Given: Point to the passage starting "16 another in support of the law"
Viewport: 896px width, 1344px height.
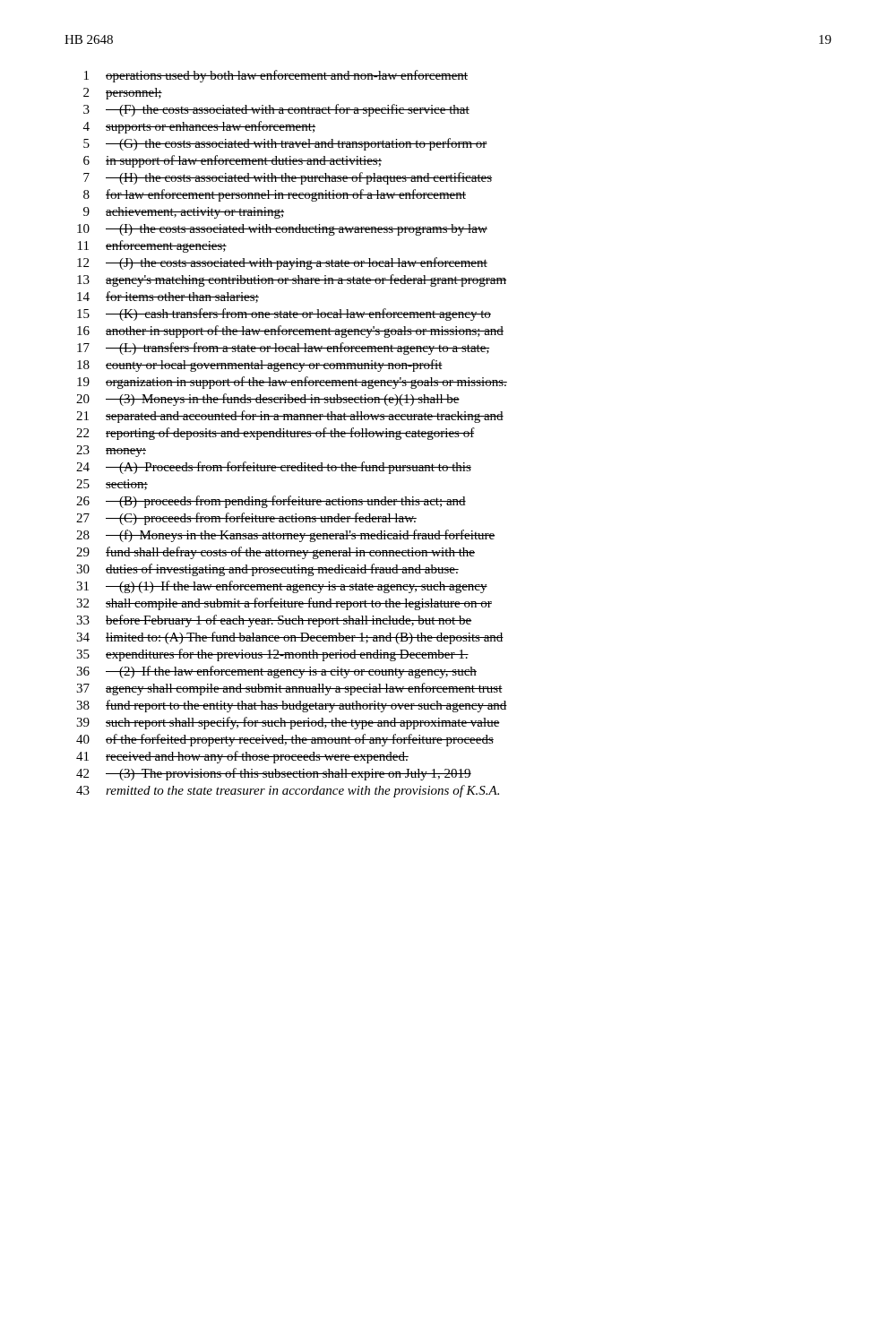Looking at the screenshot, I should [448, 331].
